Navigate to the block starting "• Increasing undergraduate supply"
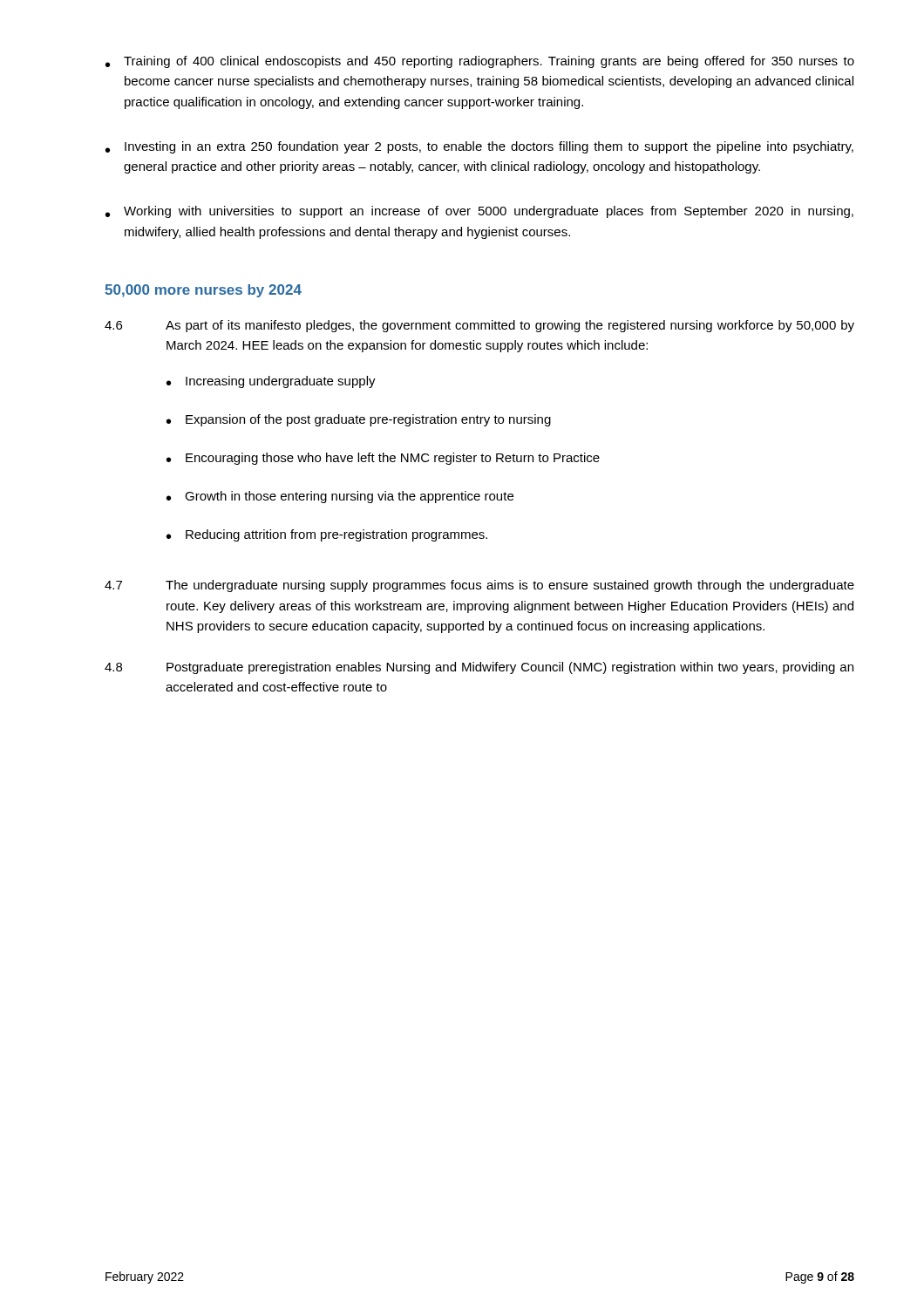The height and width of the screenshot is (1308, 924). [270, 383]
